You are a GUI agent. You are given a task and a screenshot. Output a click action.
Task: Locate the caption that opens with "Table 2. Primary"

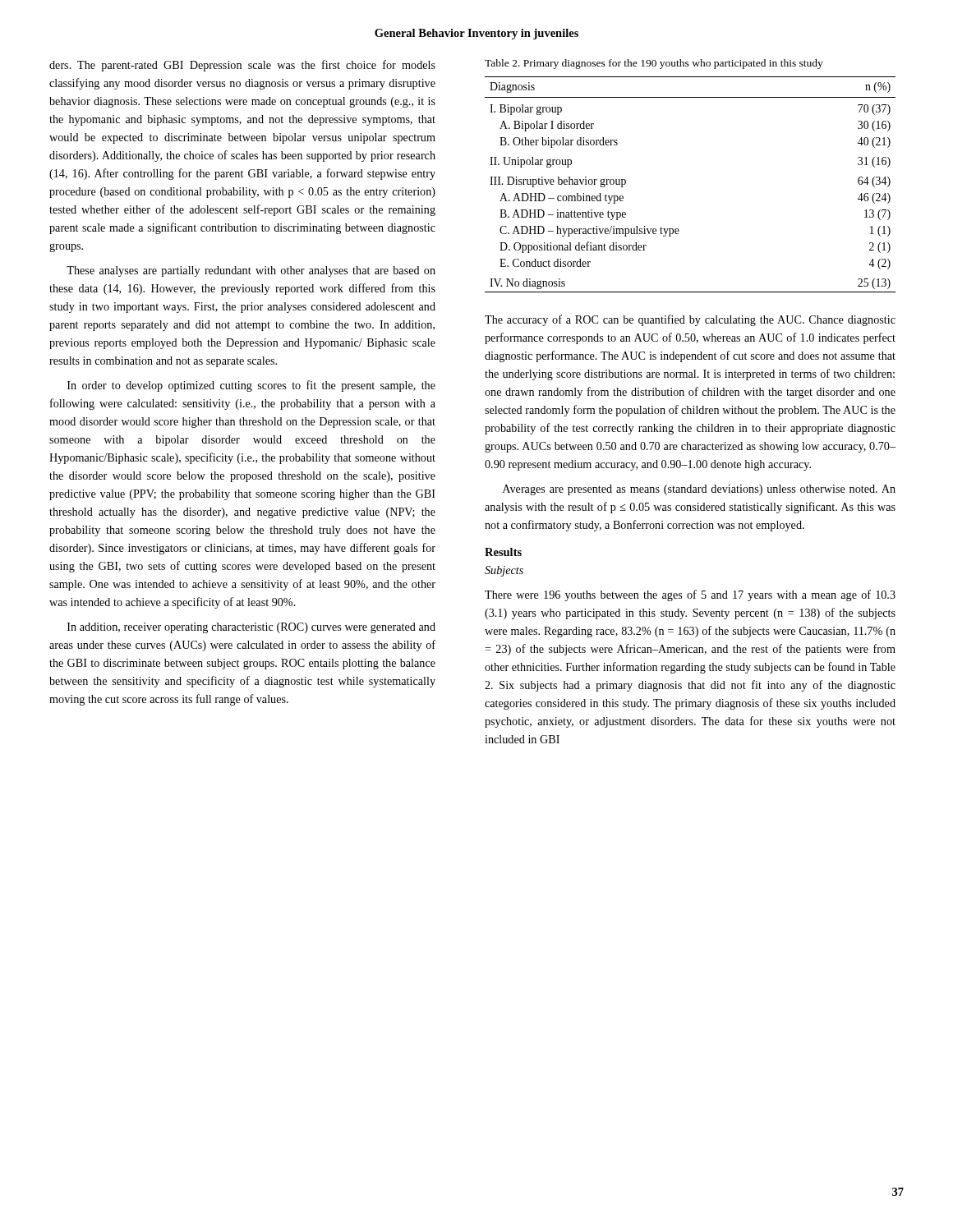point(654,63)
